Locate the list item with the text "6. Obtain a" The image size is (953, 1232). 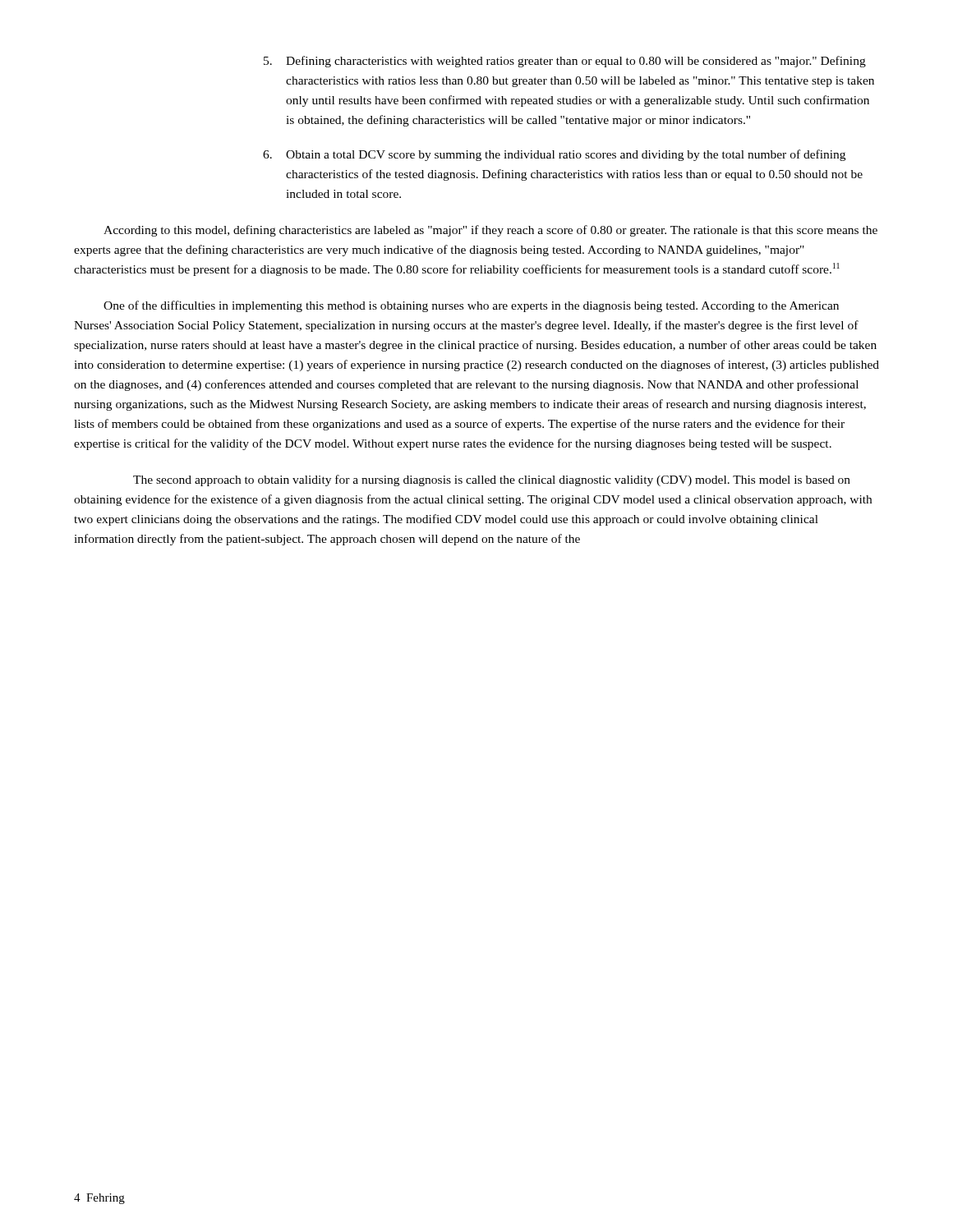click(x=571, y=174)
